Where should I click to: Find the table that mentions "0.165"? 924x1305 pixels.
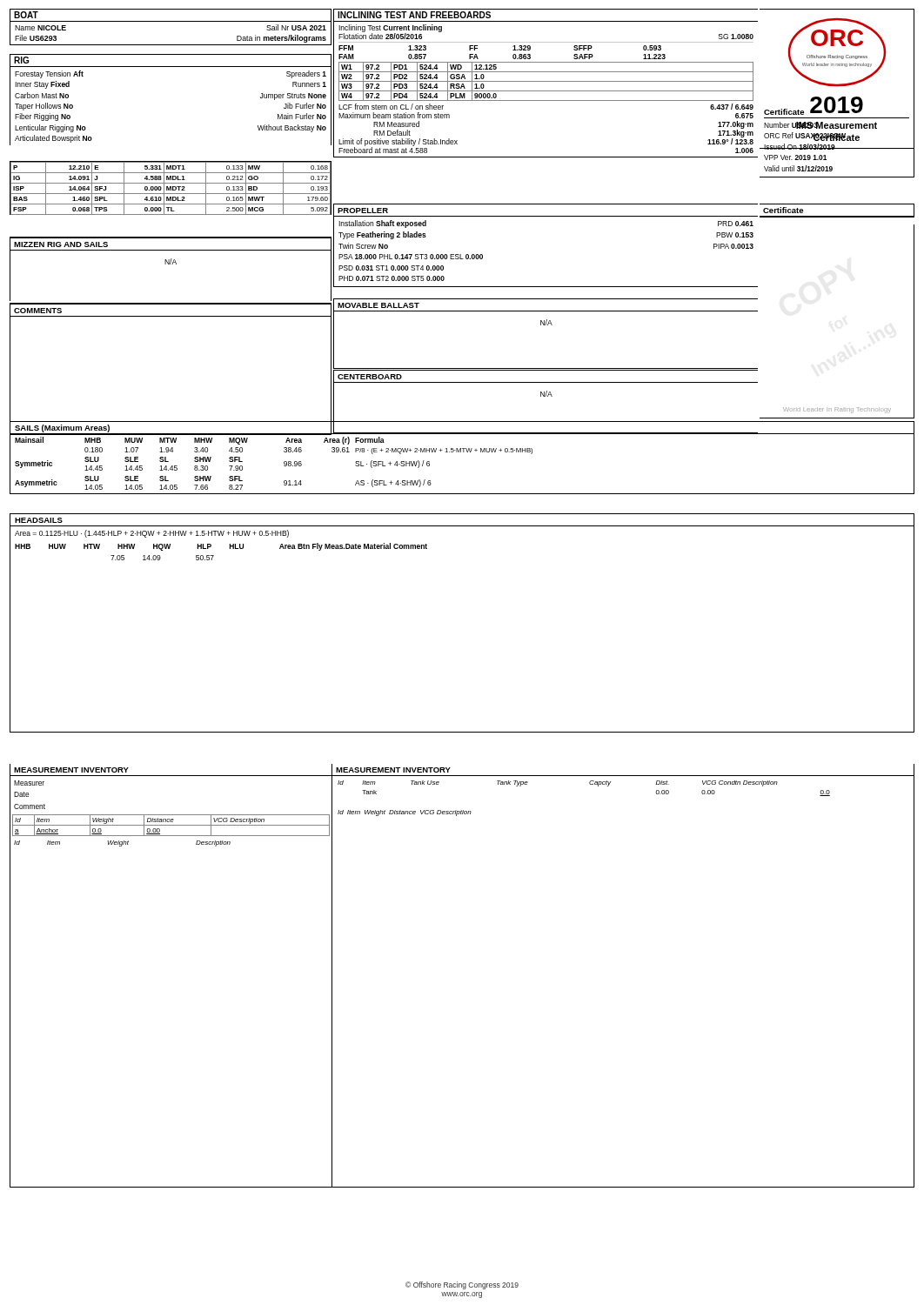[x=171, y=188]
